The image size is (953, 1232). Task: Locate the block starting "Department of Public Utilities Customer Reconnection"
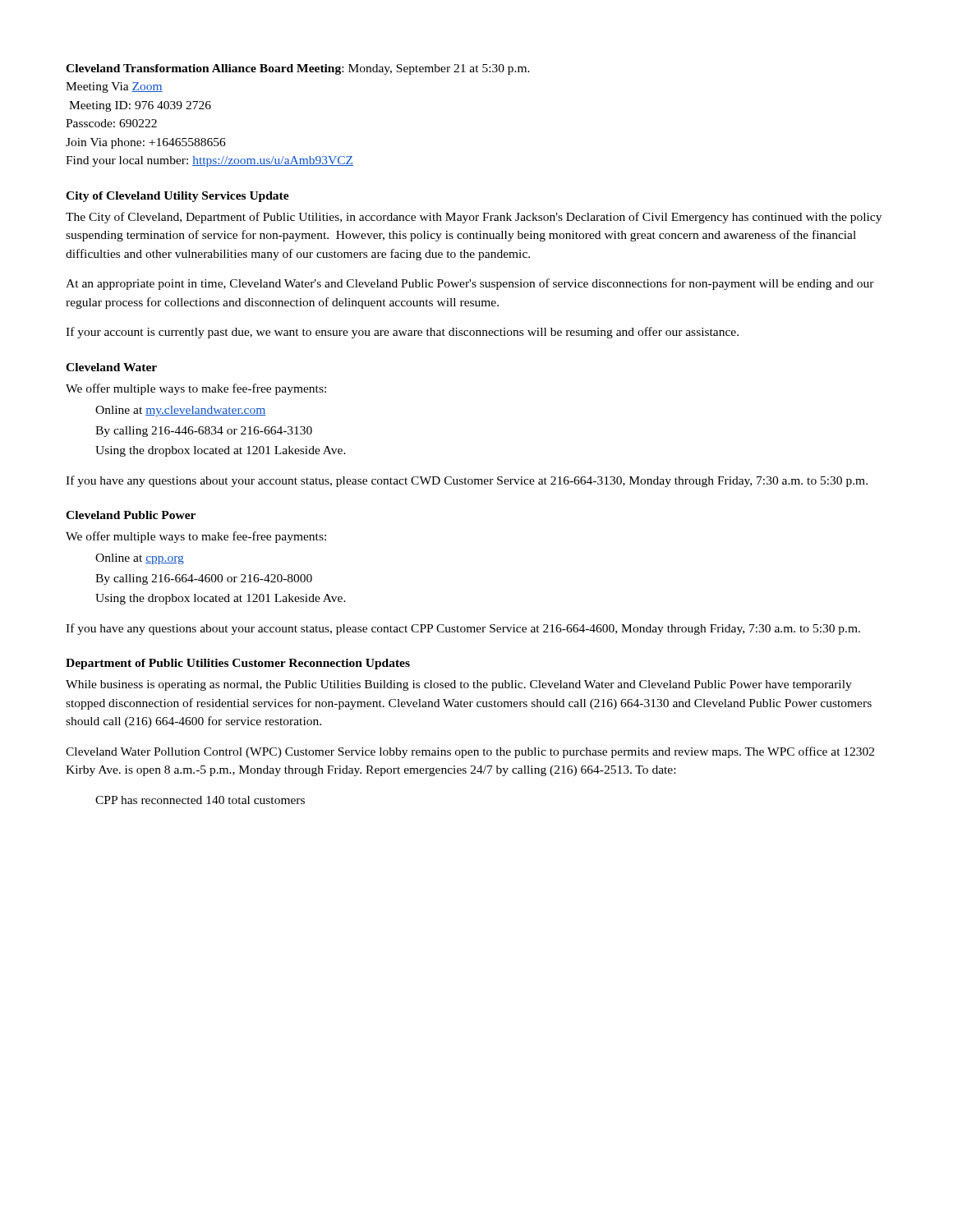point(238,663)
